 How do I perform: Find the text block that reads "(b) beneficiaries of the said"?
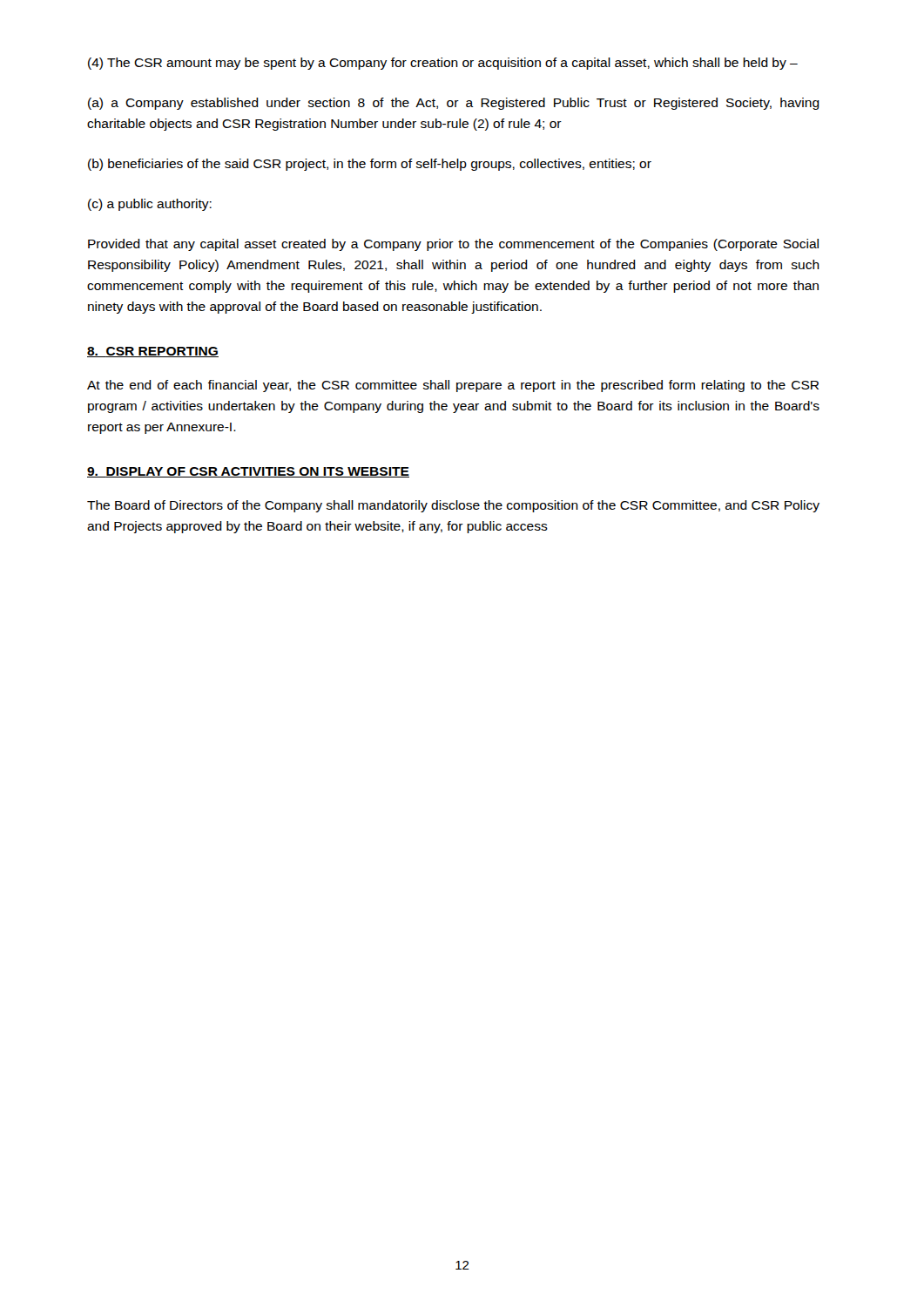click(x=369, y=163)
